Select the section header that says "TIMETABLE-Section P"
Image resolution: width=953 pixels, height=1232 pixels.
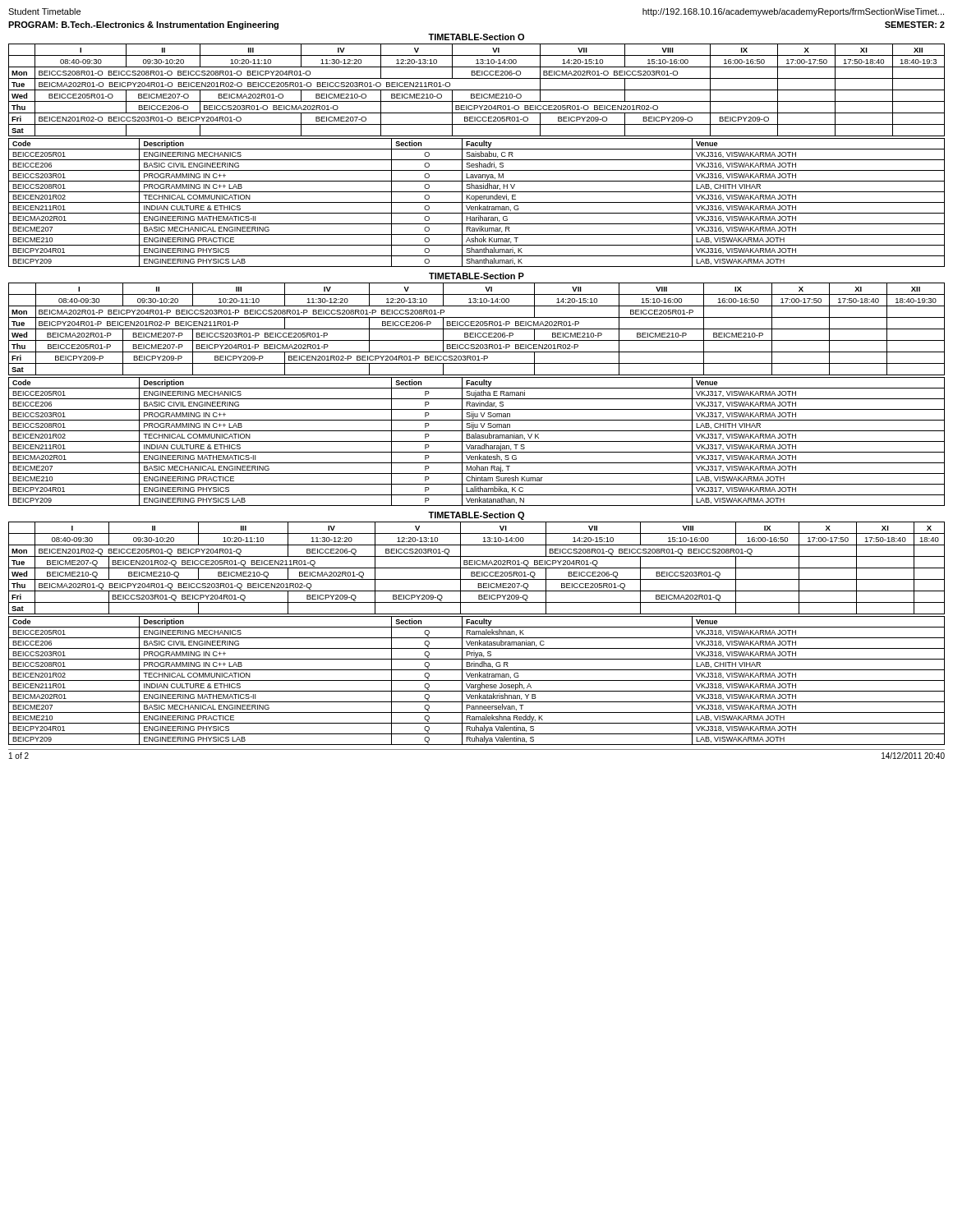point(476,276)
